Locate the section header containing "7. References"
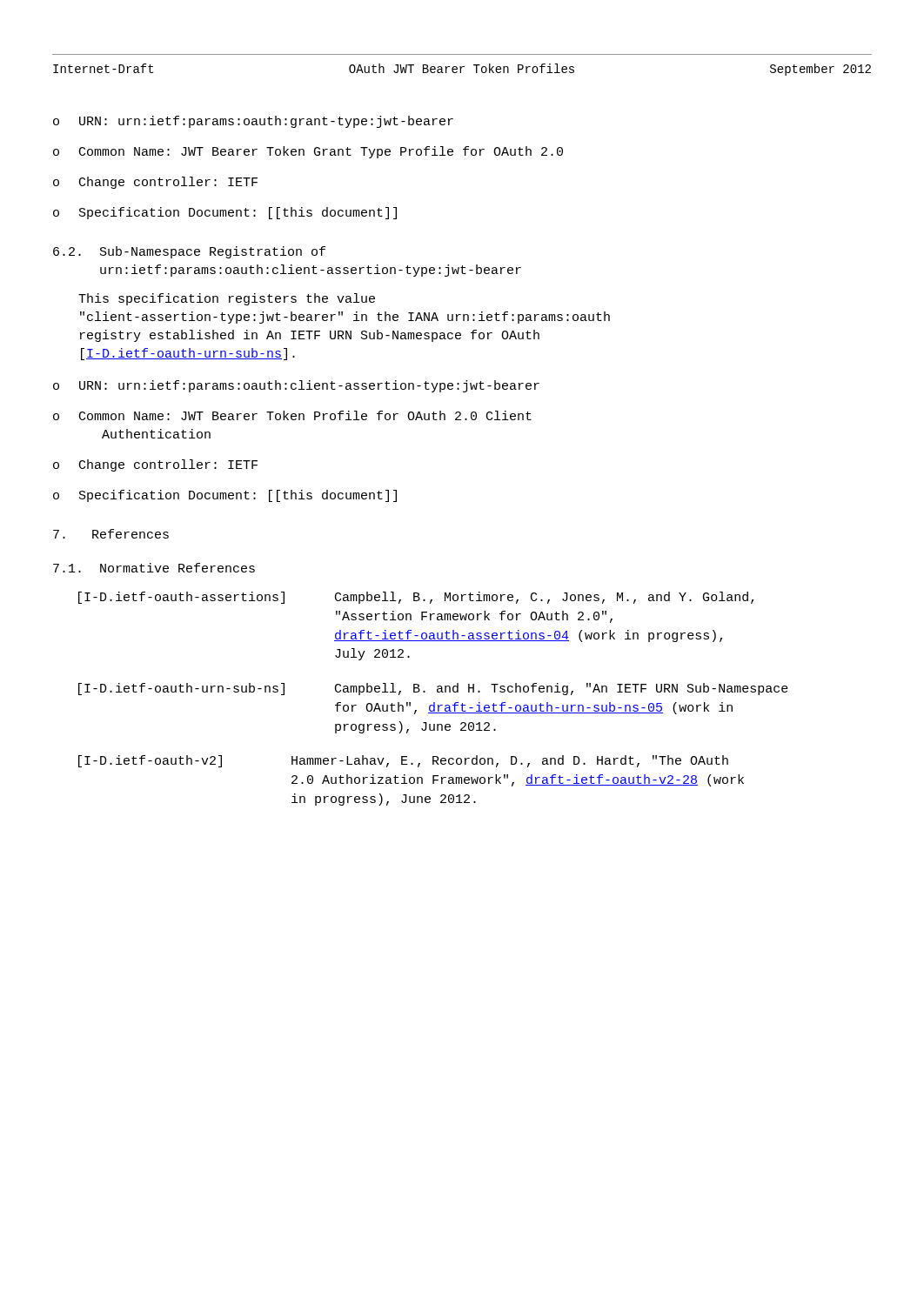Screen dimensions: 1305x924 pos(111,536)
